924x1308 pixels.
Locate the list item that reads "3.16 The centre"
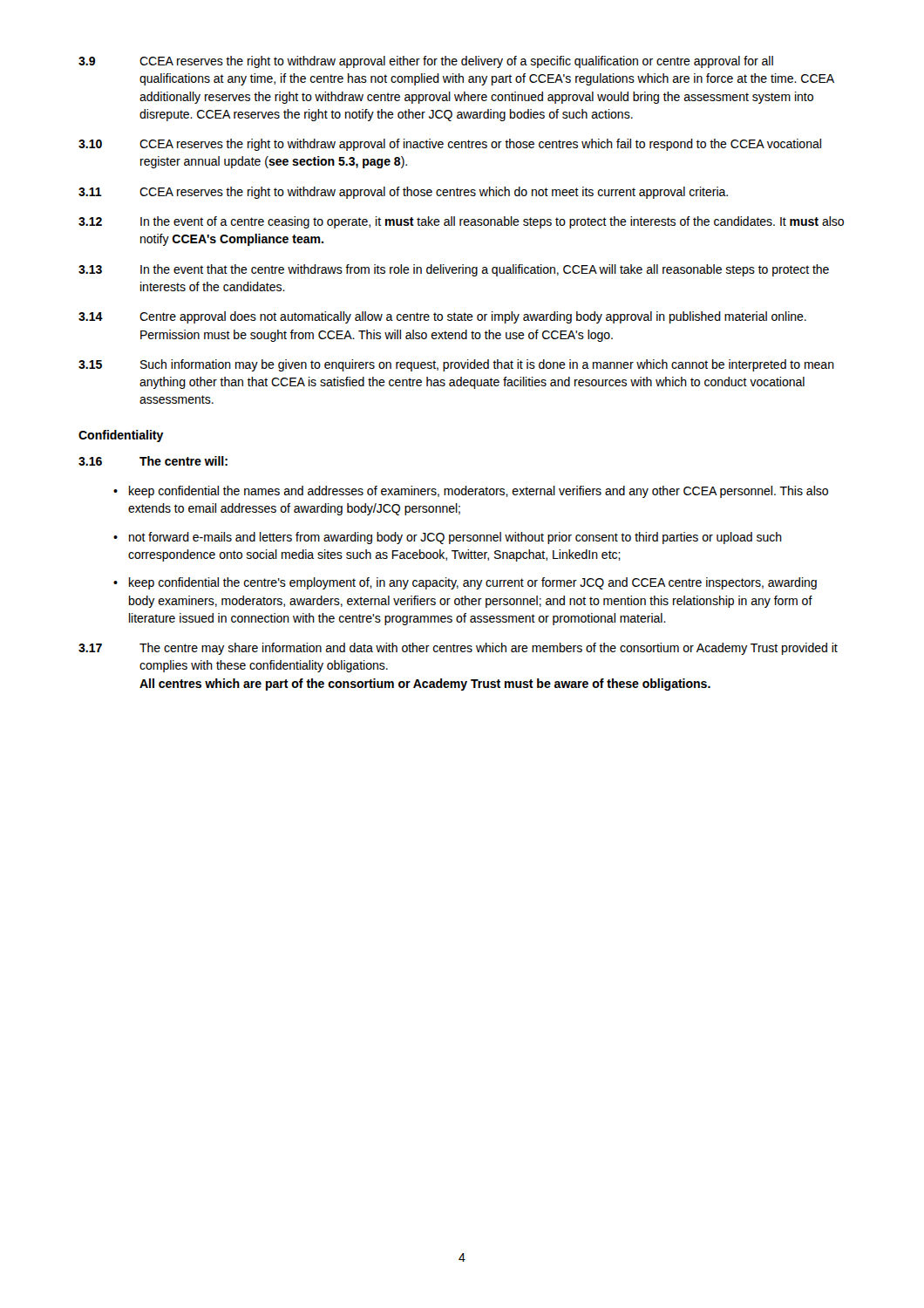(x=153, y=461)
